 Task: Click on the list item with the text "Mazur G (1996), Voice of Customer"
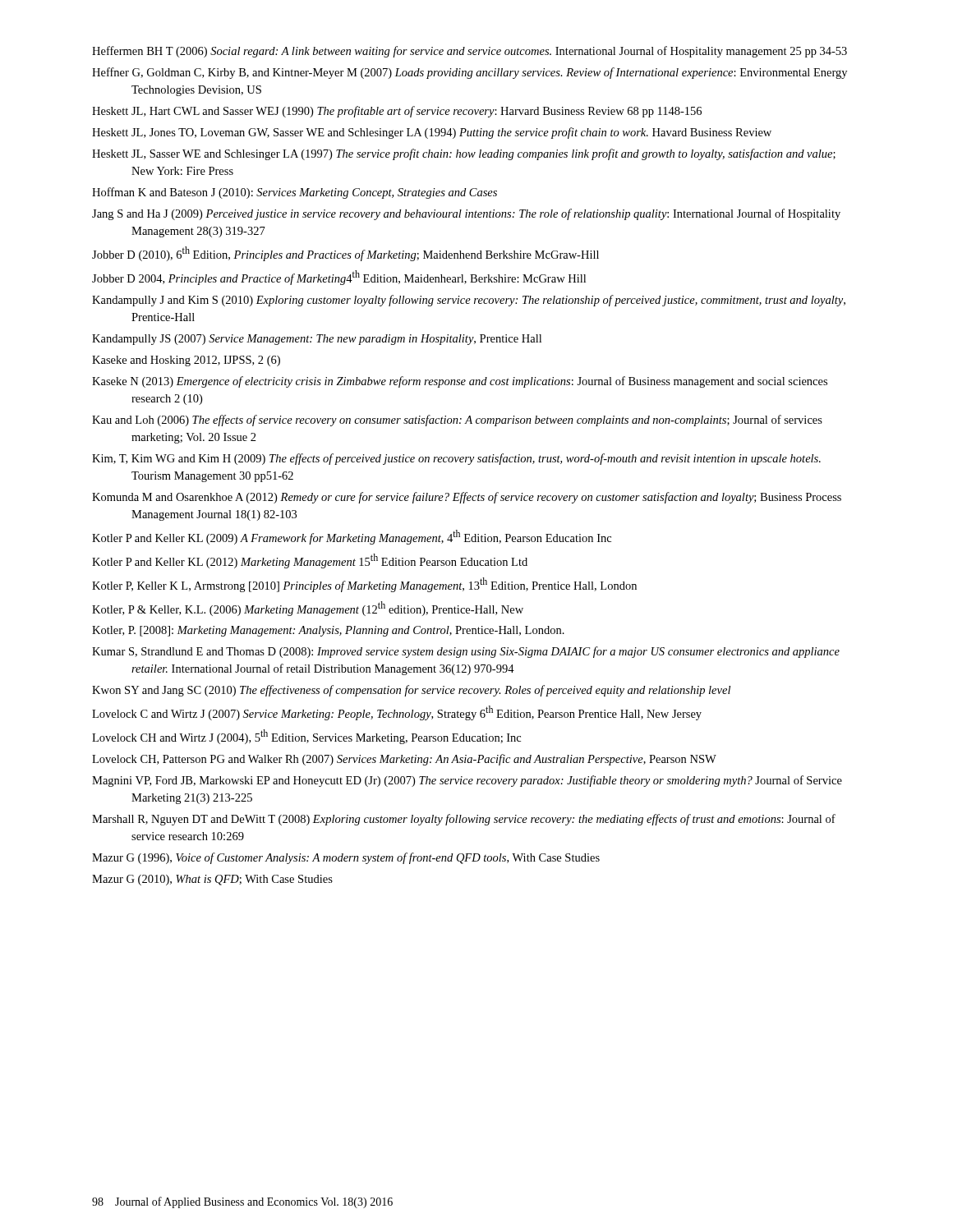(x=346, y=858)
